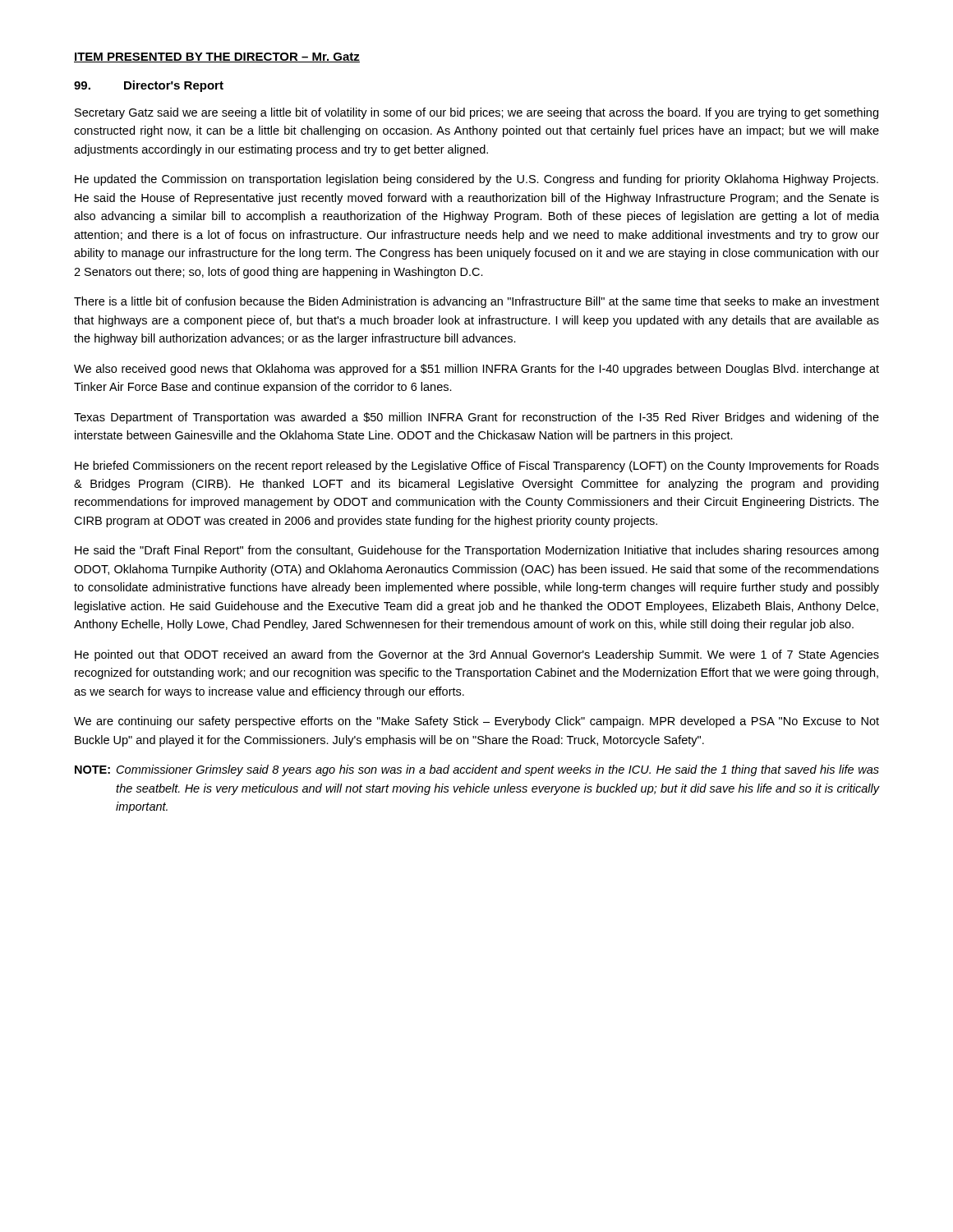This screenshot has height=1232, width=953.
Task: Find the block on this page that starts "He updated the Commission"
Action: click(x=476, y=226)
